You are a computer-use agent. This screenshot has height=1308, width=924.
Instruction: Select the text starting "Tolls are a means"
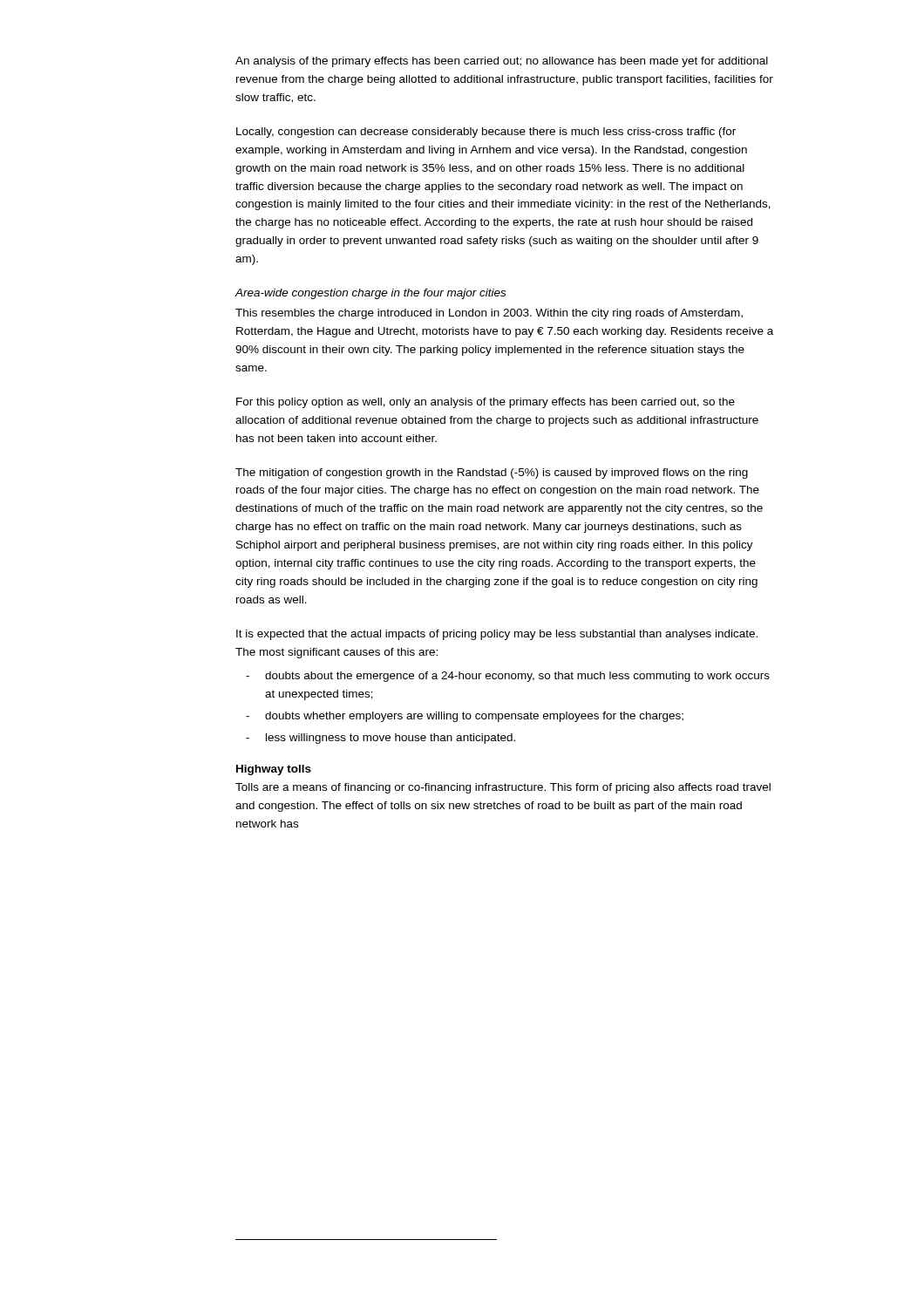tap(503, 806)
